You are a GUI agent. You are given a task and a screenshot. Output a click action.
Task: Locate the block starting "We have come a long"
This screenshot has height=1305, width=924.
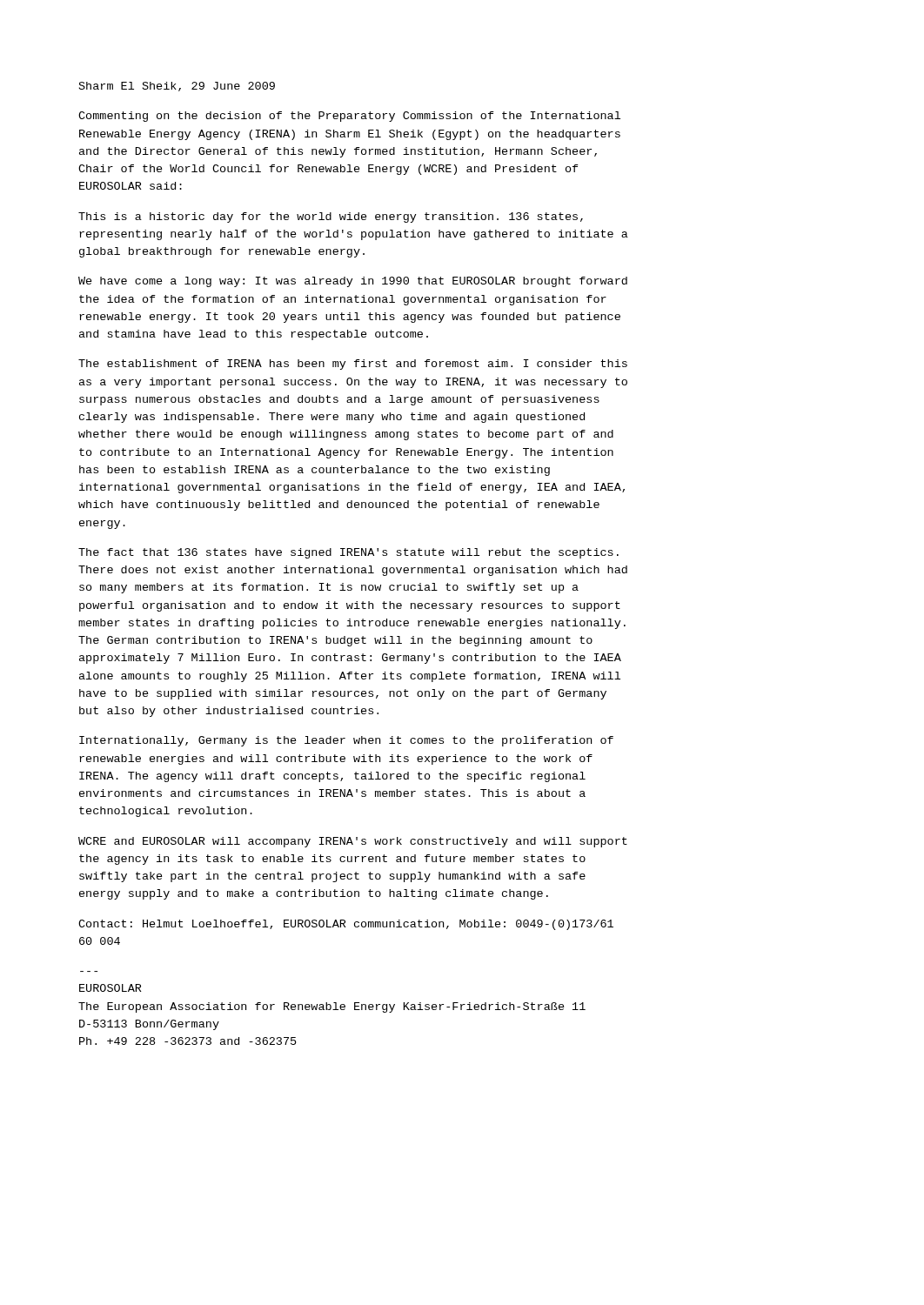pyautogui.click(x=353, y=308)
